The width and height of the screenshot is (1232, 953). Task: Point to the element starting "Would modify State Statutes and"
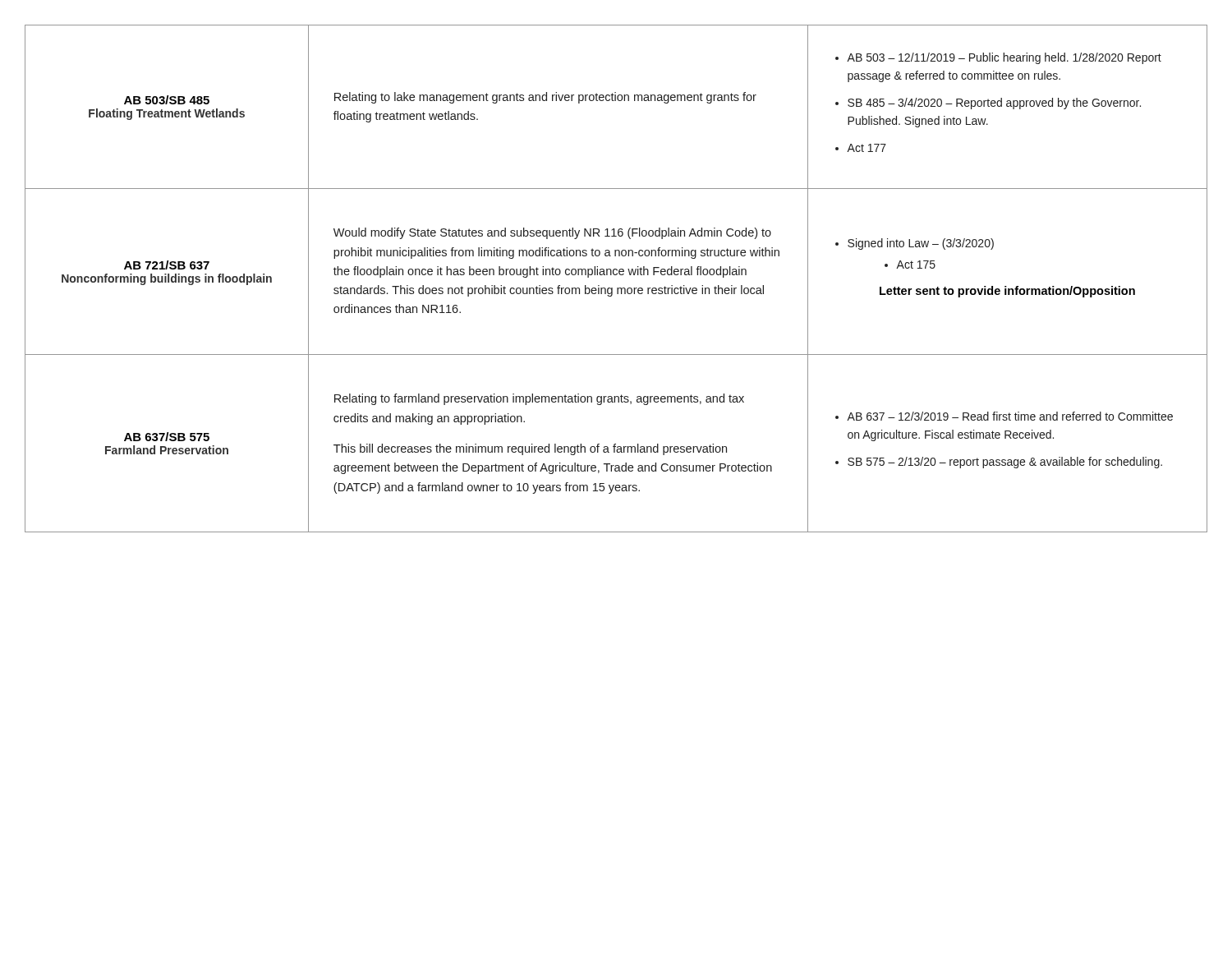click(558, 271)
